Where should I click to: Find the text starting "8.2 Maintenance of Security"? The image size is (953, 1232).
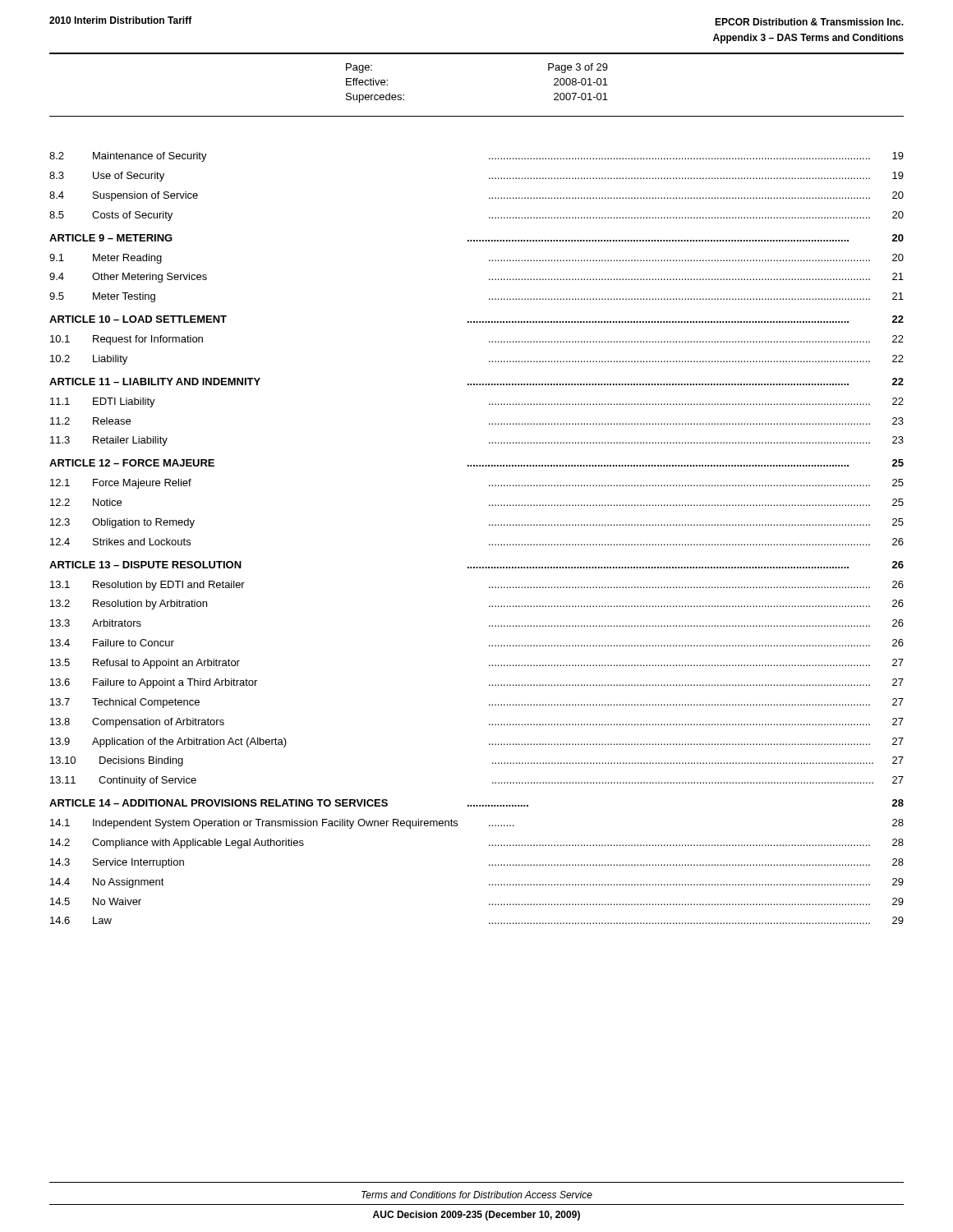(150, 156)
